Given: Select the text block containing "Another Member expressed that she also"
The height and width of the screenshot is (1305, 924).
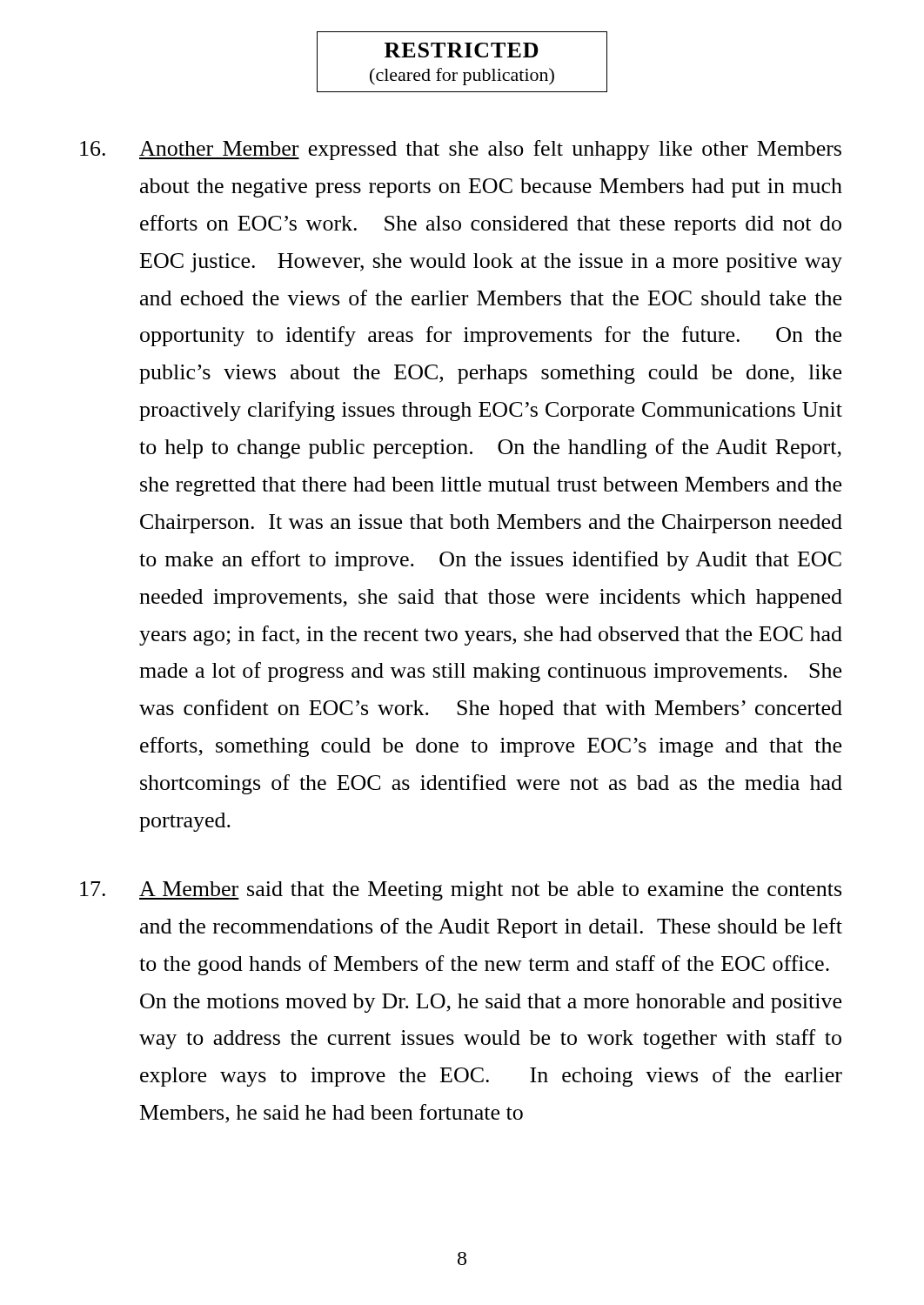Looking at the screenshot, I should 460,485.
